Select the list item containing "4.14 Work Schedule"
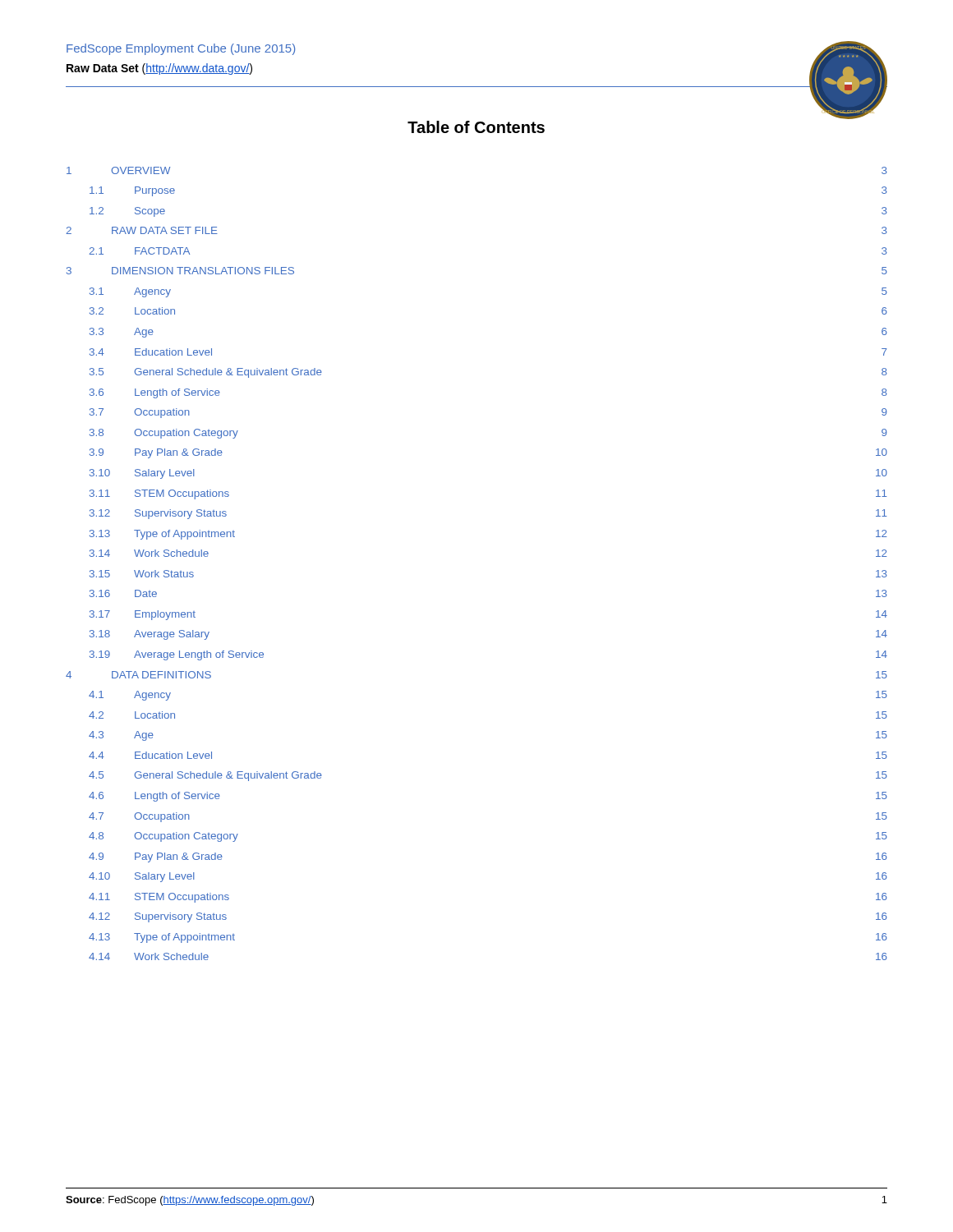The width and height of the screenshot is (953, 1232). coord(101,956)
